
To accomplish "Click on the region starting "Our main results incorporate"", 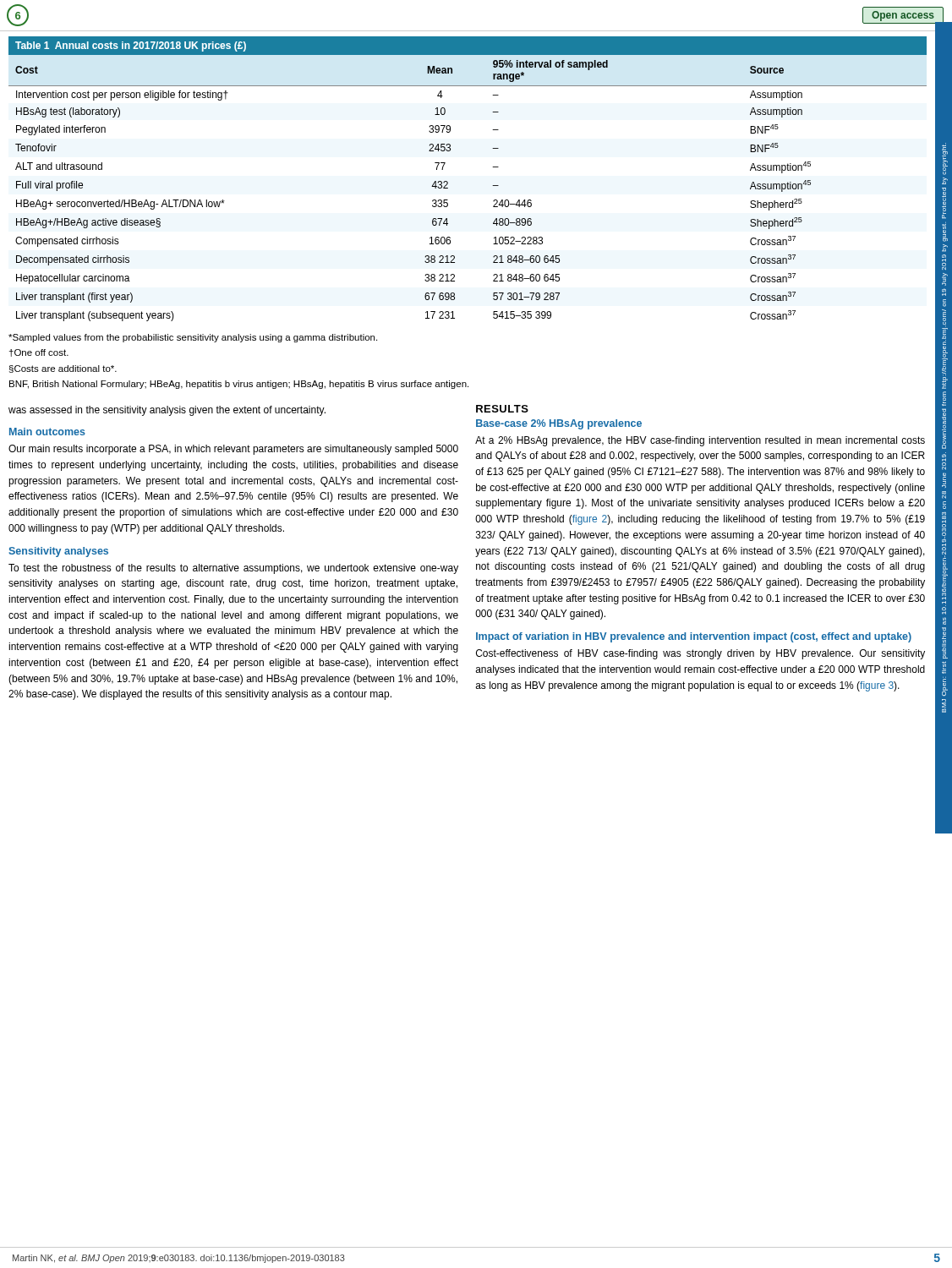I will tap(233, 489).
